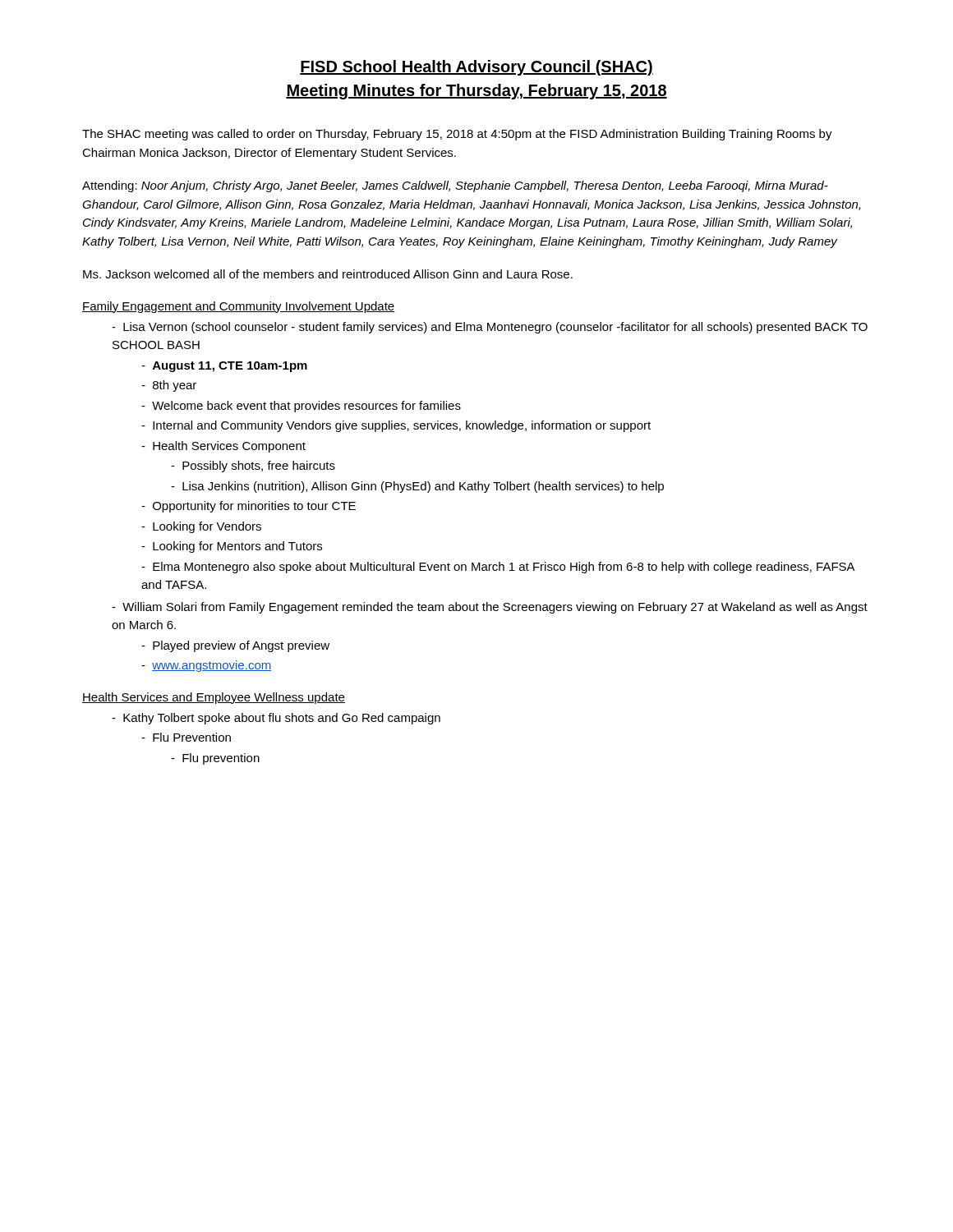Find the list item with the text "Lisa Jenkins (nutrition), Allison Ginn (PhysEd) and"
Viewport: 953px width, 1232px height.
click(x=418, y=485)
